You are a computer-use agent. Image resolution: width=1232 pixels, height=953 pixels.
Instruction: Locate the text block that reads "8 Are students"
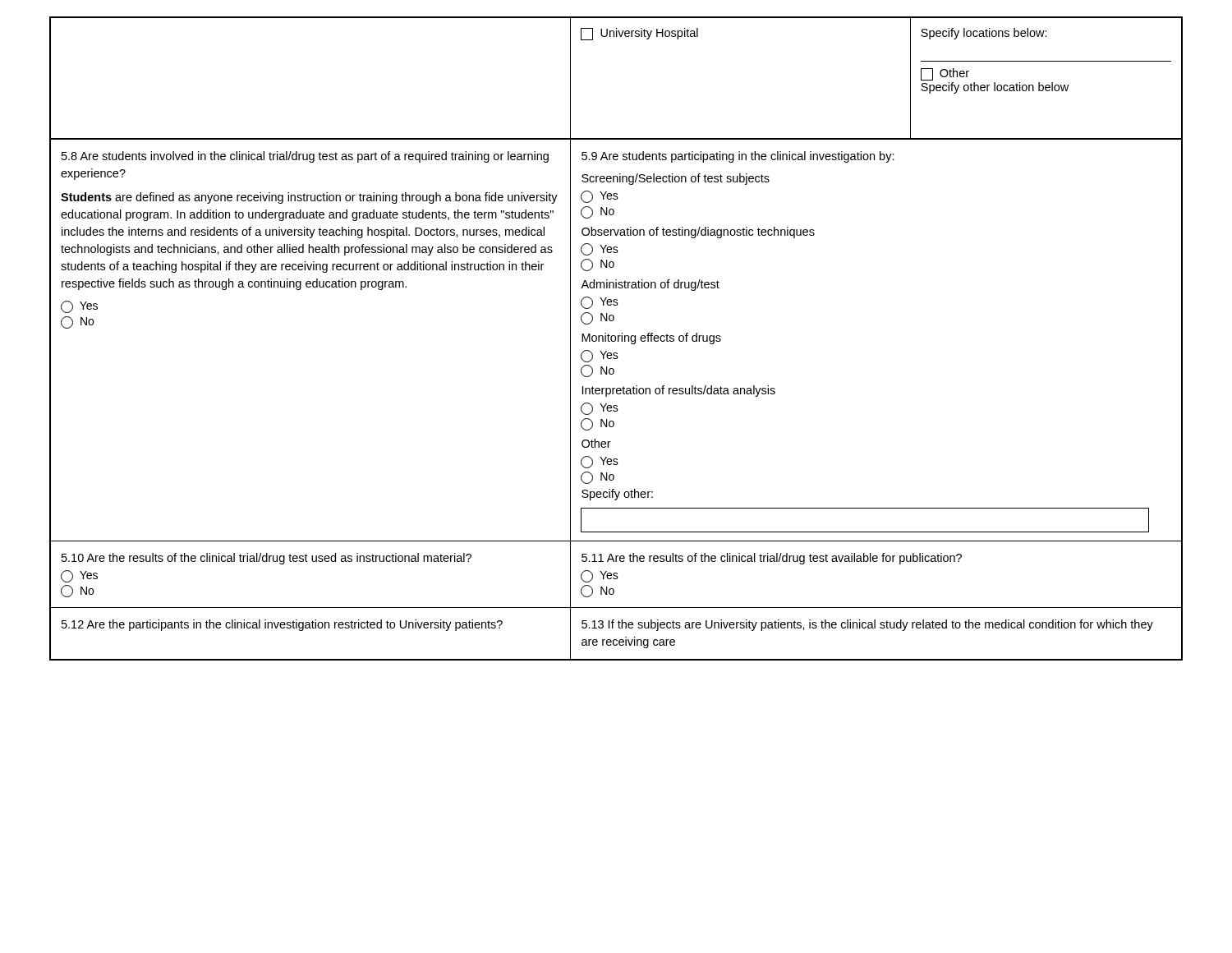(x=305, y=165)
